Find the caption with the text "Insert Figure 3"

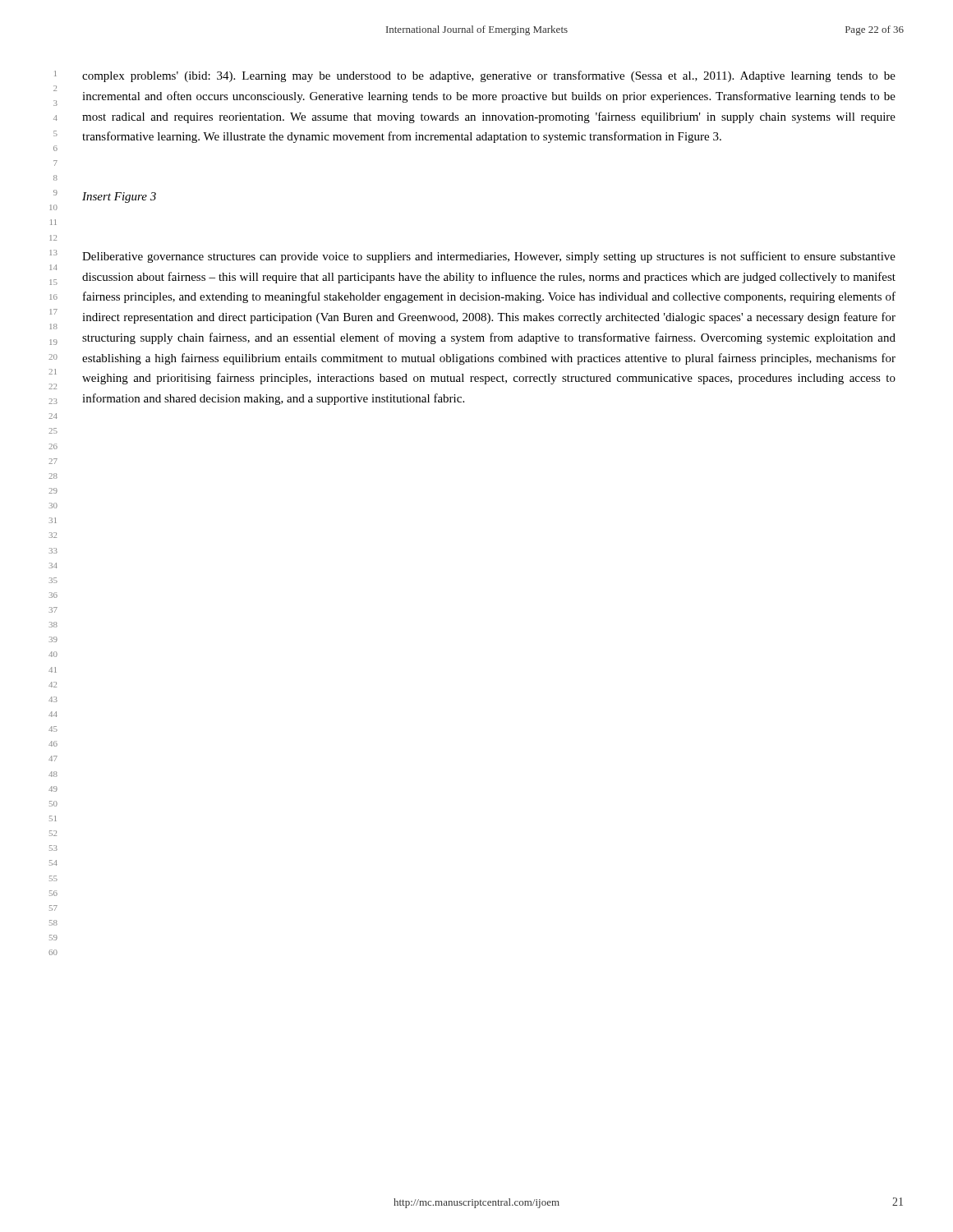pyautogui.click(x=119, y=196)
